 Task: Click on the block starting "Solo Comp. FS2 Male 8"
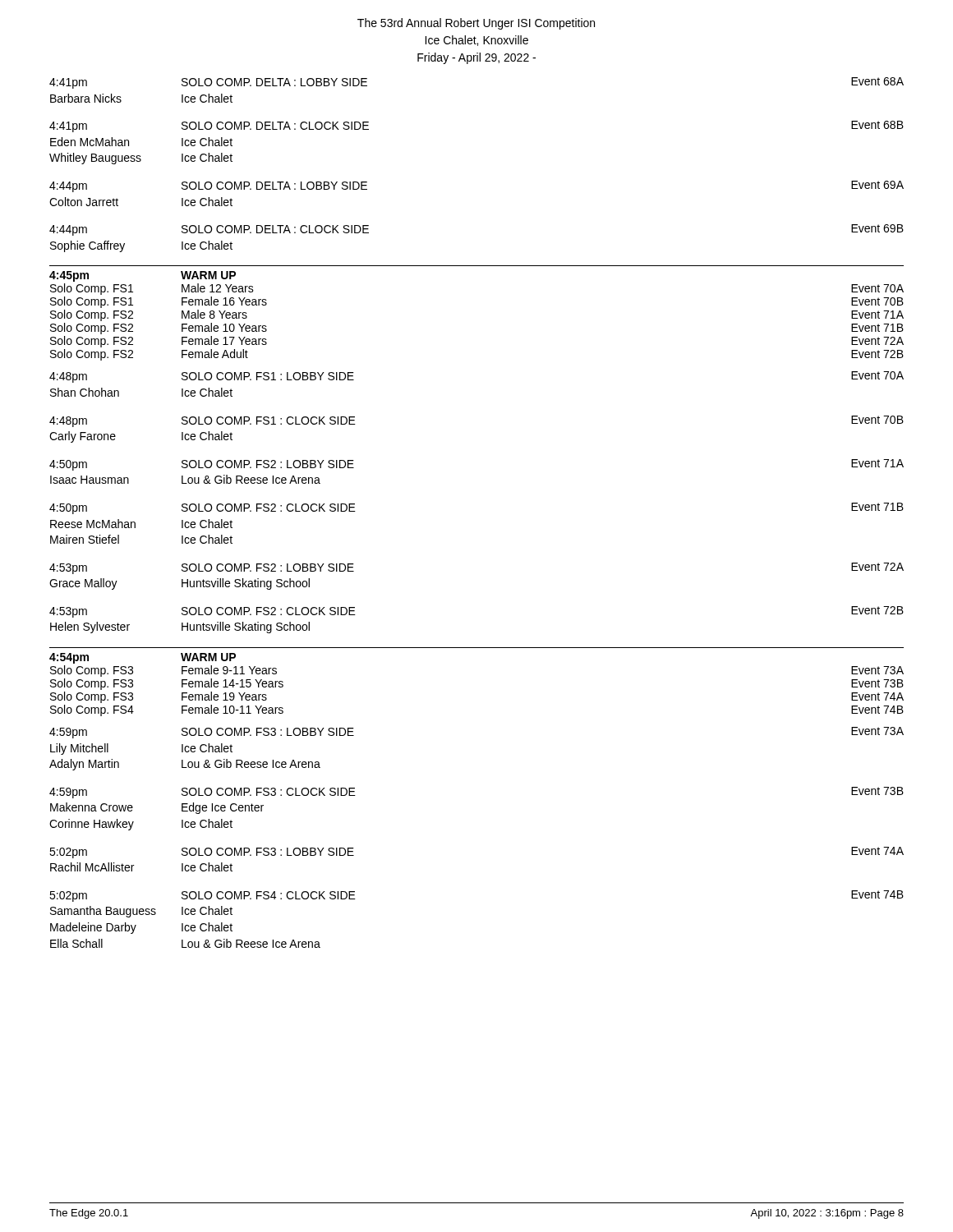[95, 315]
